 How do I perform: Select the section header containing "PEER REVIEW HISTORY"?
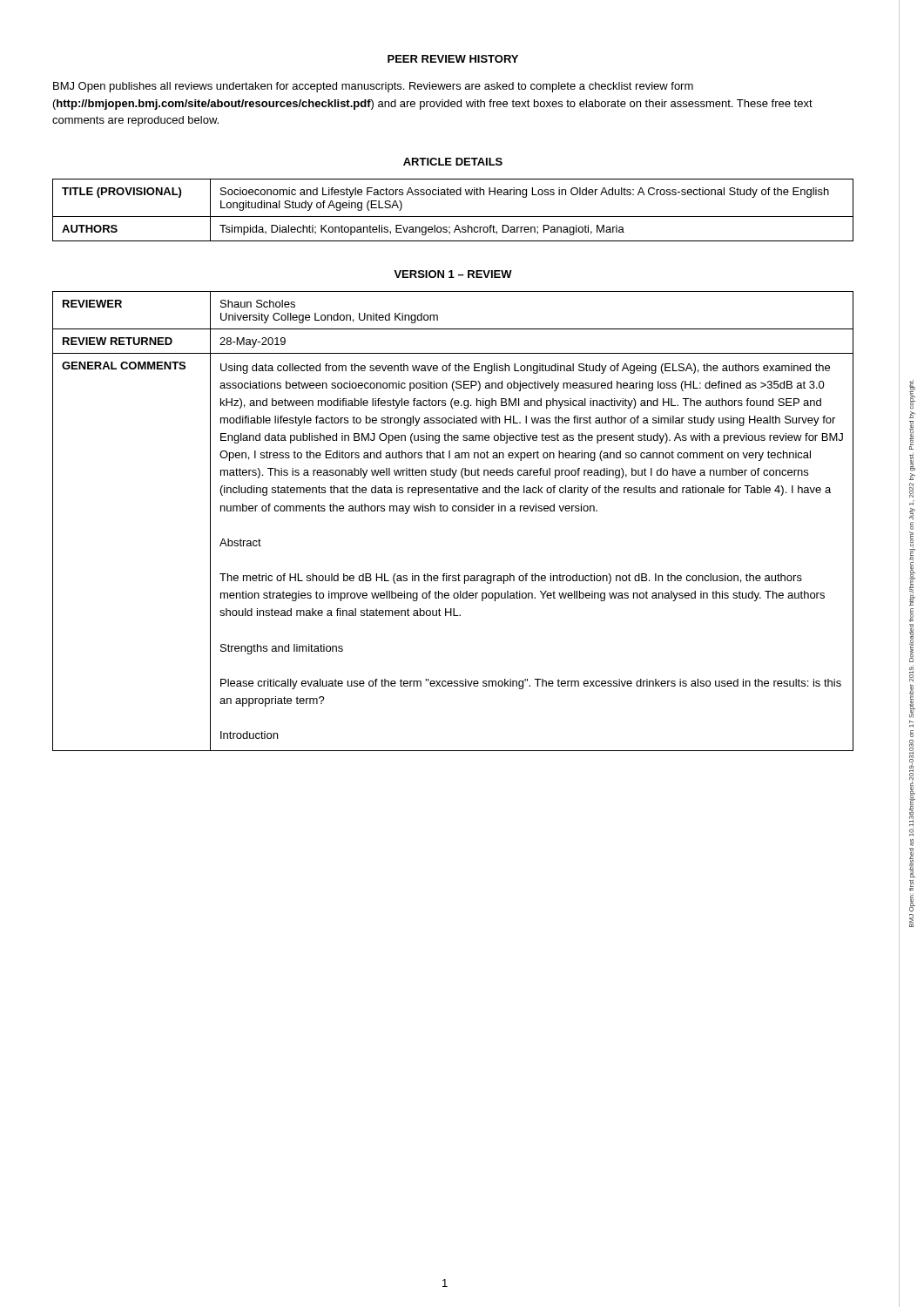pyautogui.click(x=453, y=59)
